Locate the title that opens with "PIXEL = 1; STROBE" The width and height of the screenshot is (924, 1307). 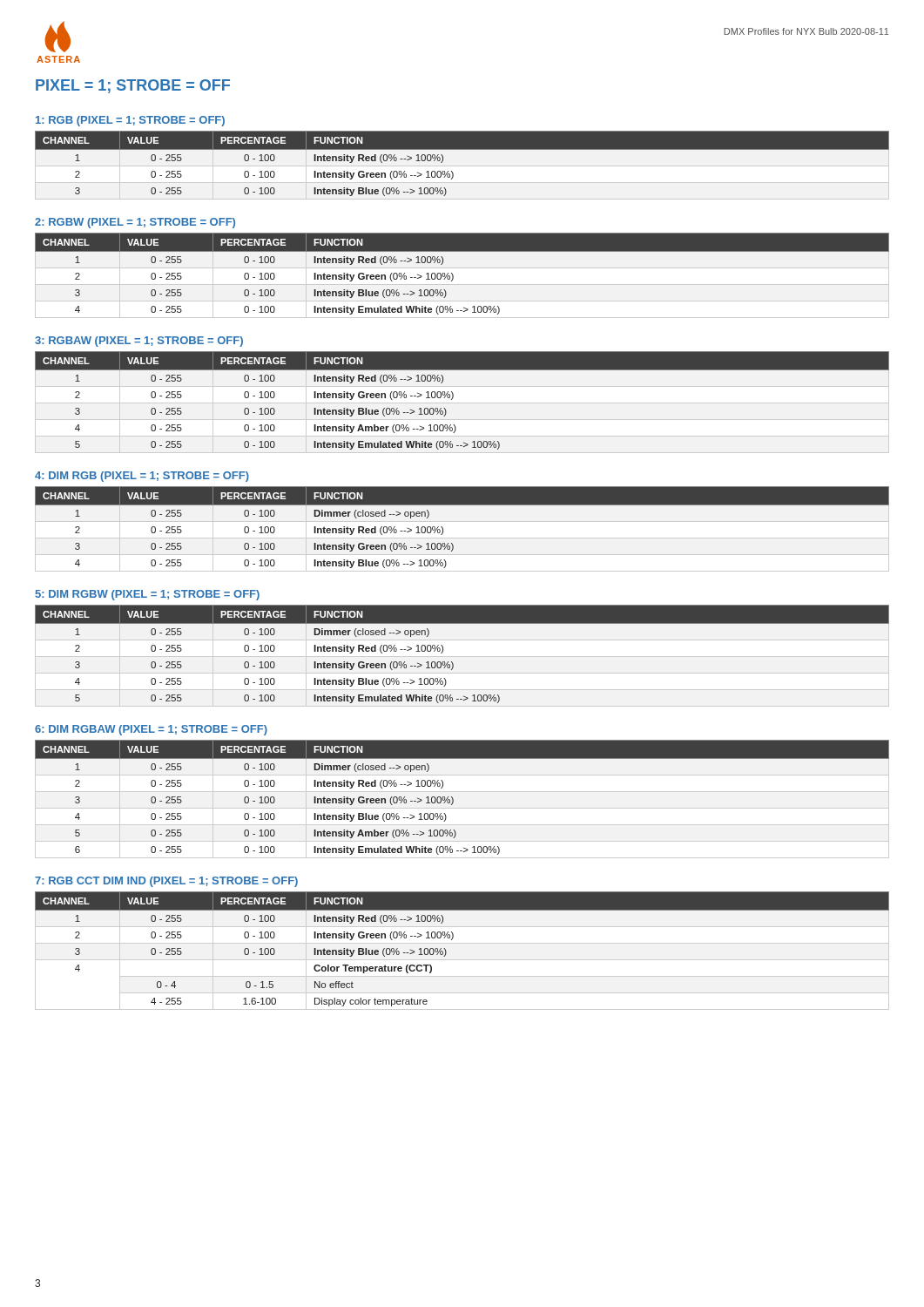click(x=133, y=86)
